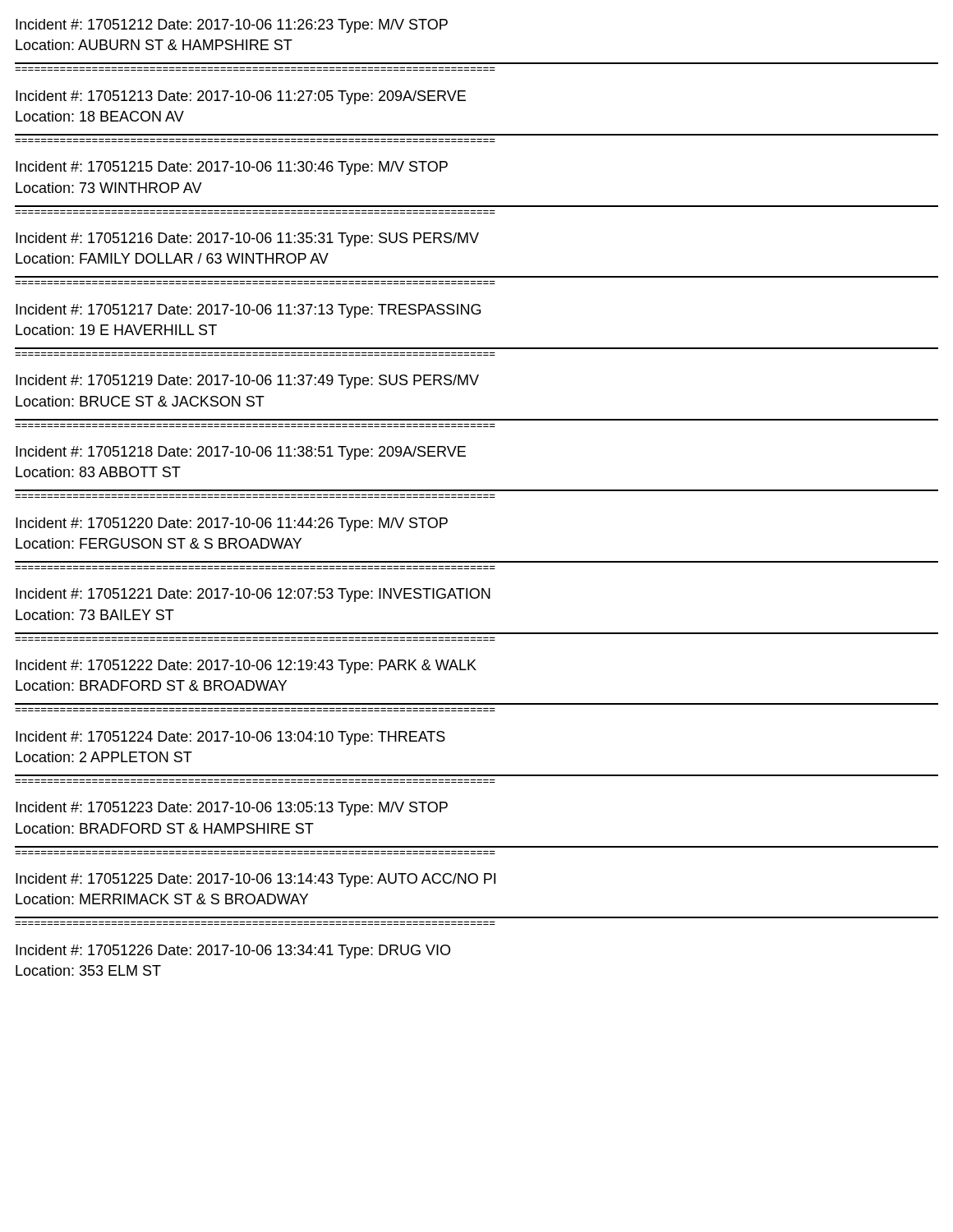The image size is (953, 1232).
Task: Select the passage starting "Incident #: 17051223 Date:"
Action: tap(232, 809)
